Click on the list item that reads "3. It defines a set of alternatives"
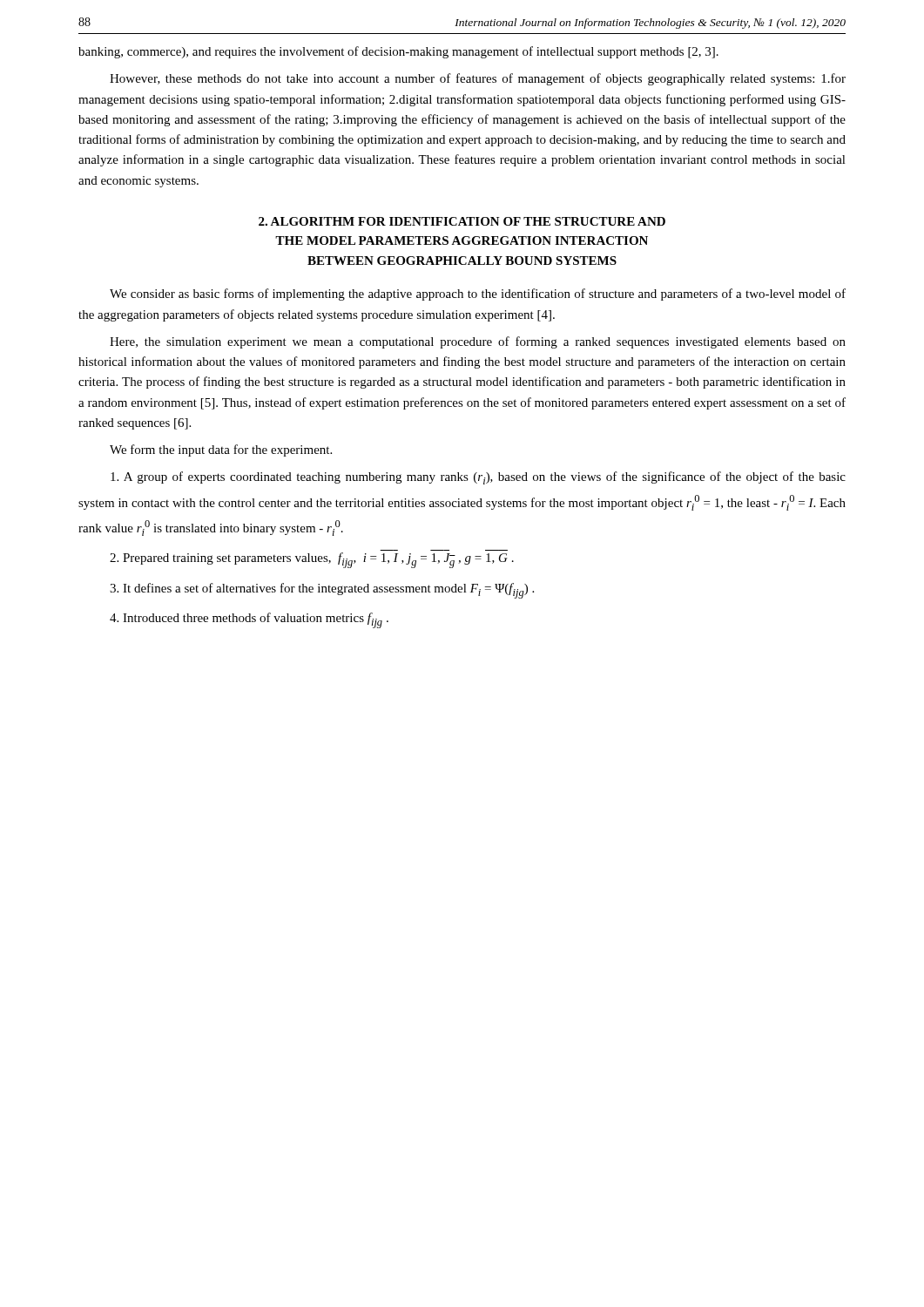 462,590
